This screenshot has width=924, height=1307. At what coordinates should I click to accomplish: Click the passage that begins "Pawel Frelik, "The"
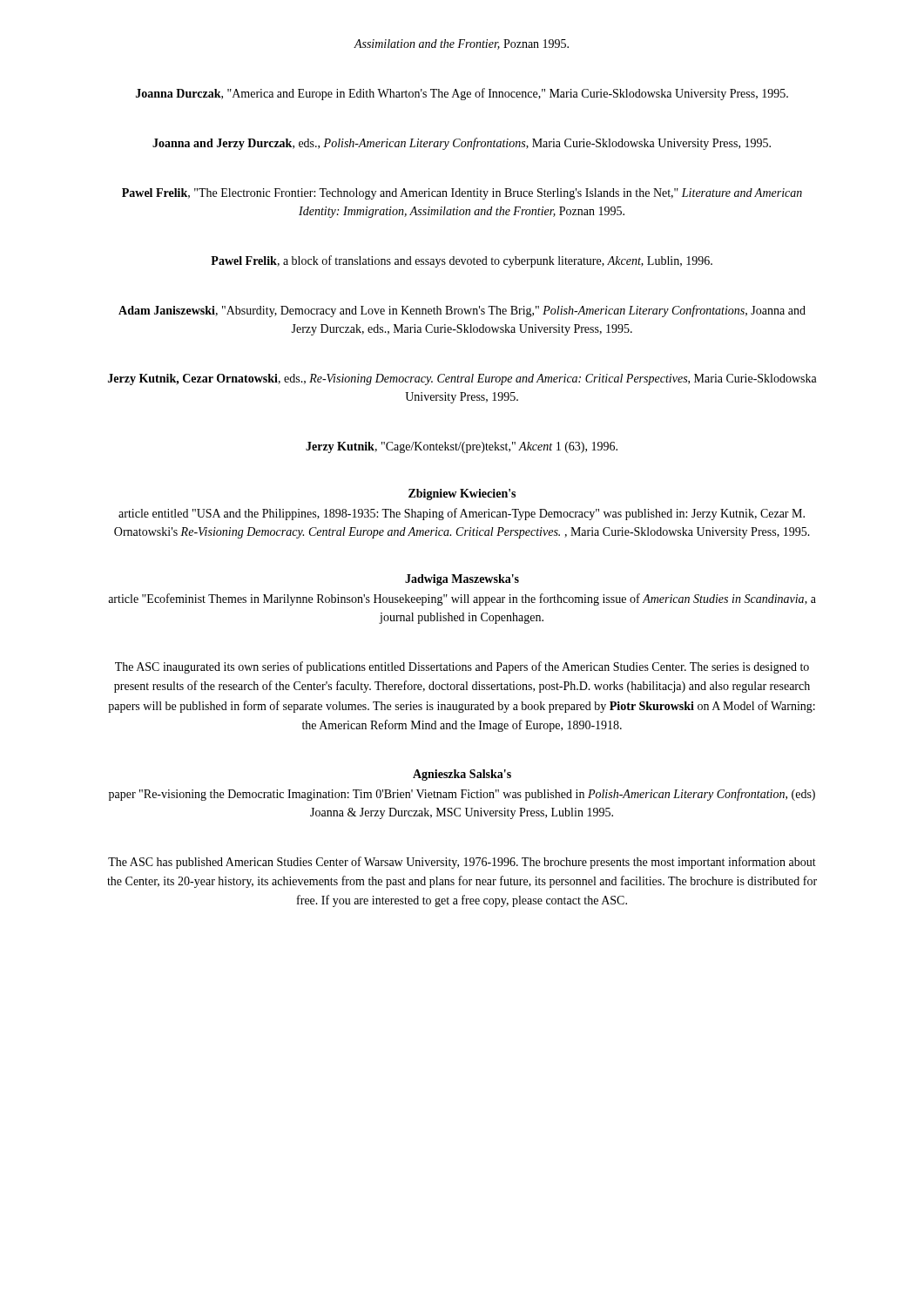[x=462, y=202]
